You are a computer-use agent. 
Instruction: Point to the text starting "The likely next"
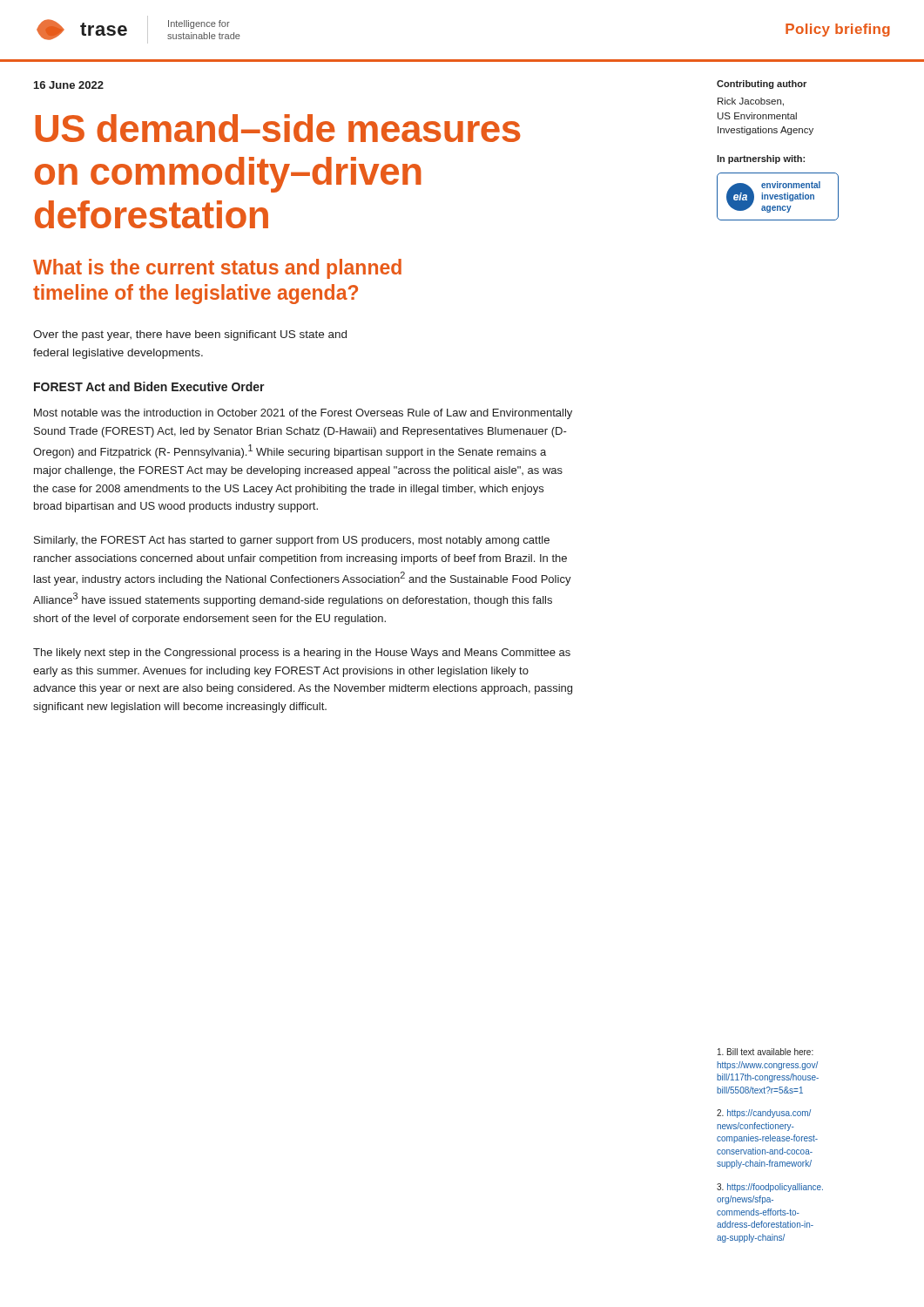[x=303, y=679]
